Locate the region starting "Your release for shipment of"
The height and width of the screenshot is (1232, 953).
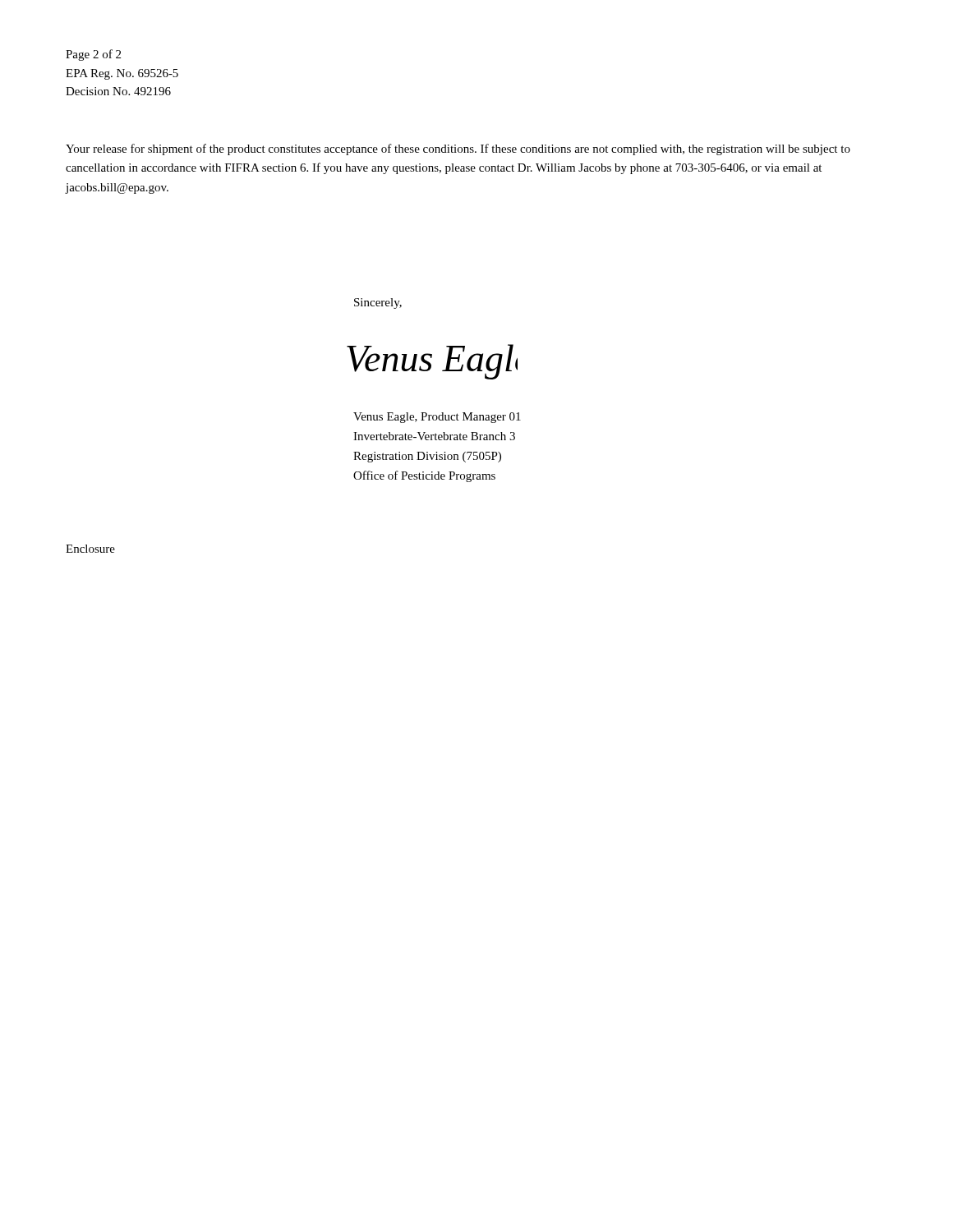coord(458,168)
